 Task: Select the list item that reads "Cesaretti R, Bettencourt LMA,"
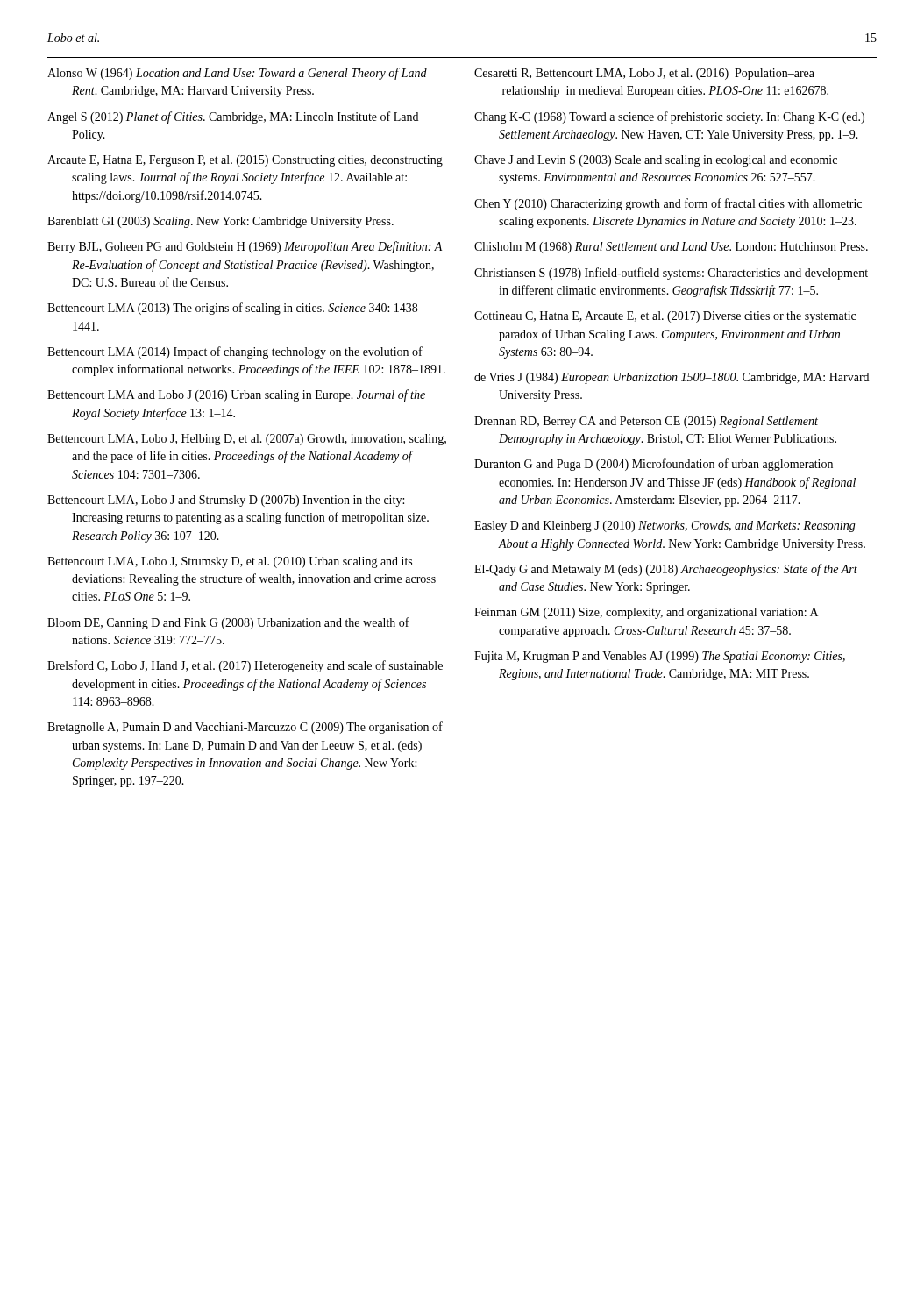(652, 82)
